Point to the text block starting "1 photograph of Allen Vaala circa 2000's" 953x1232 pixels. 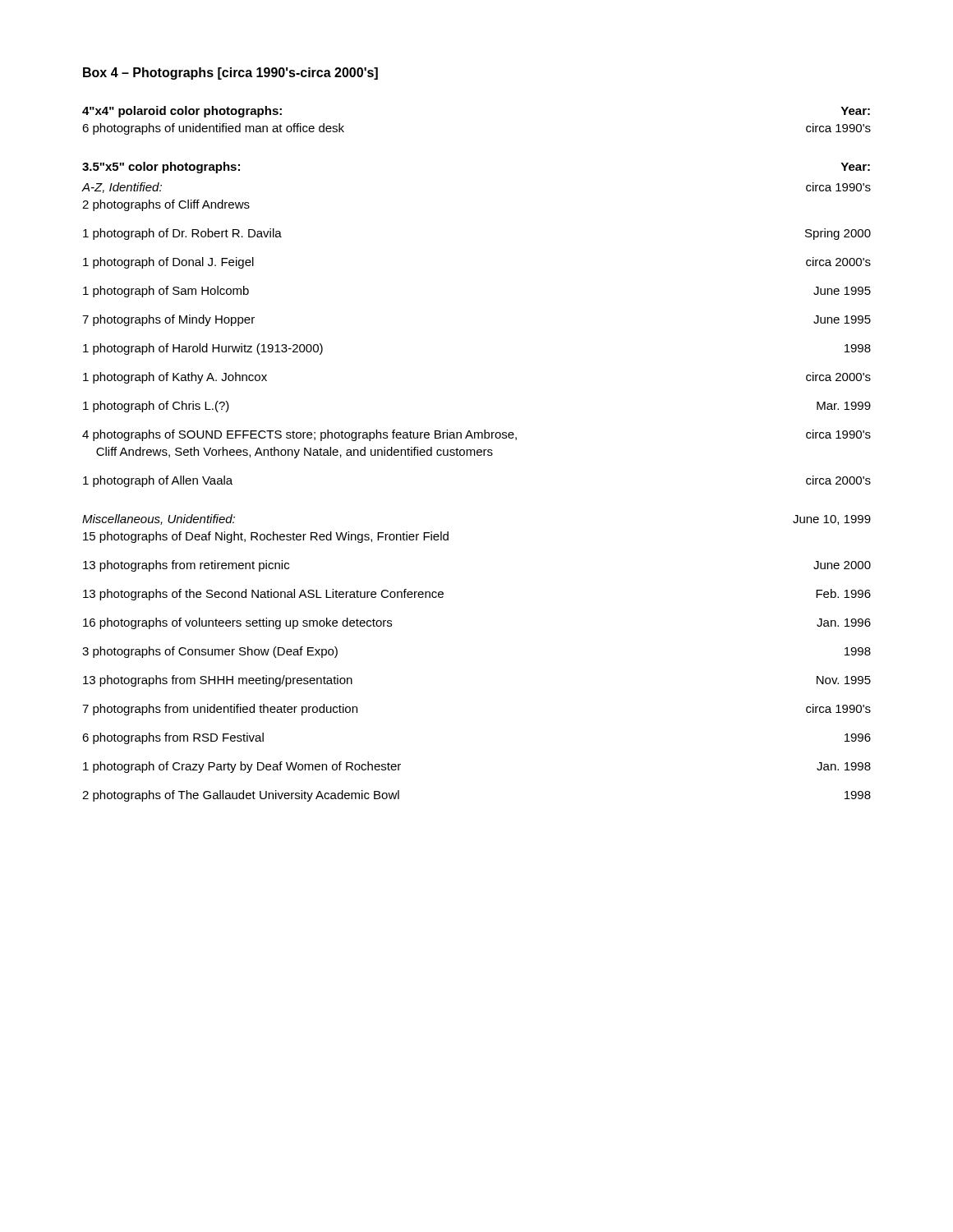[x=160, y=481]
